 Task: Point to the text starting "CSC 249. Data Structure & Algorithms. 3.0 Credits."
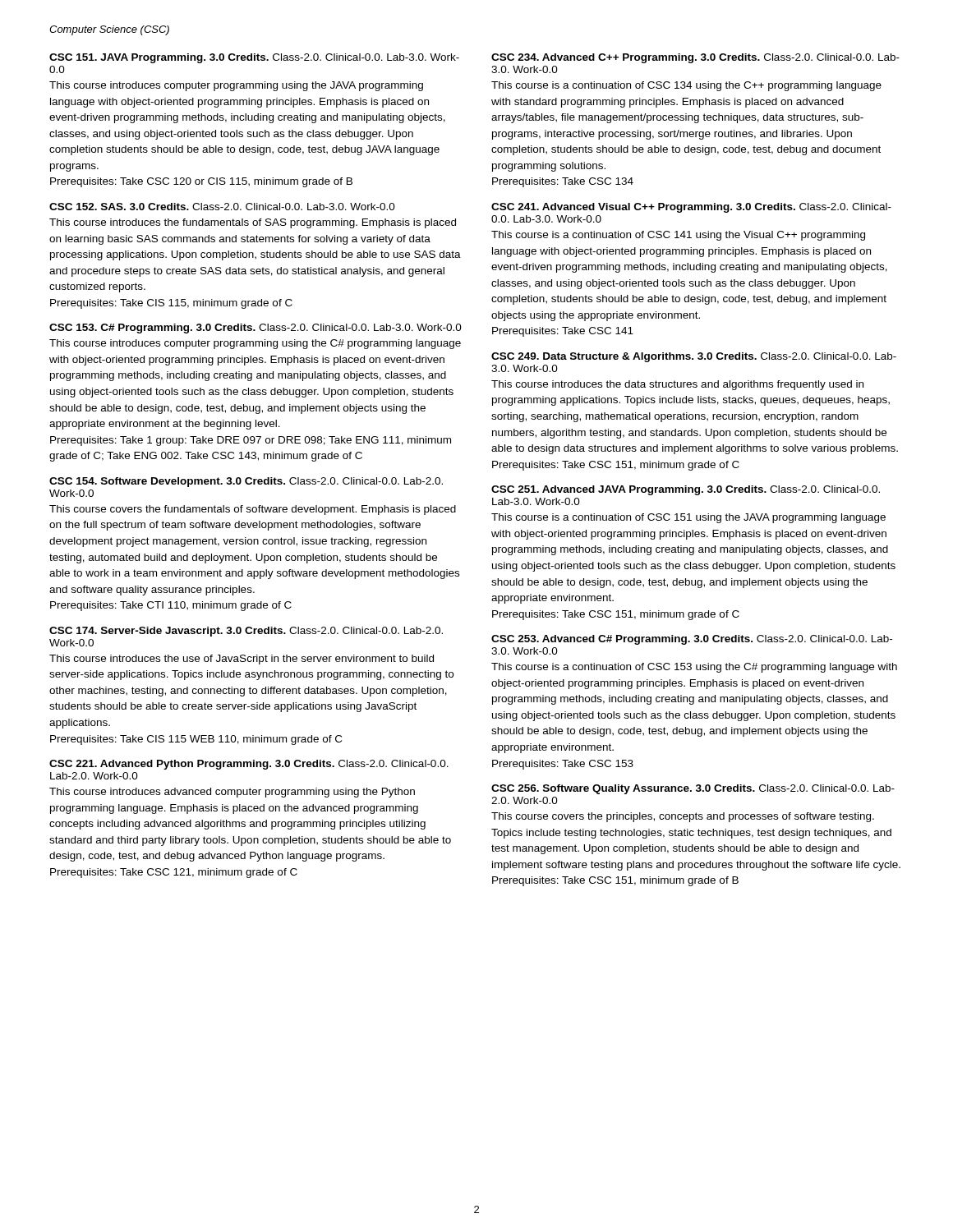698,411
